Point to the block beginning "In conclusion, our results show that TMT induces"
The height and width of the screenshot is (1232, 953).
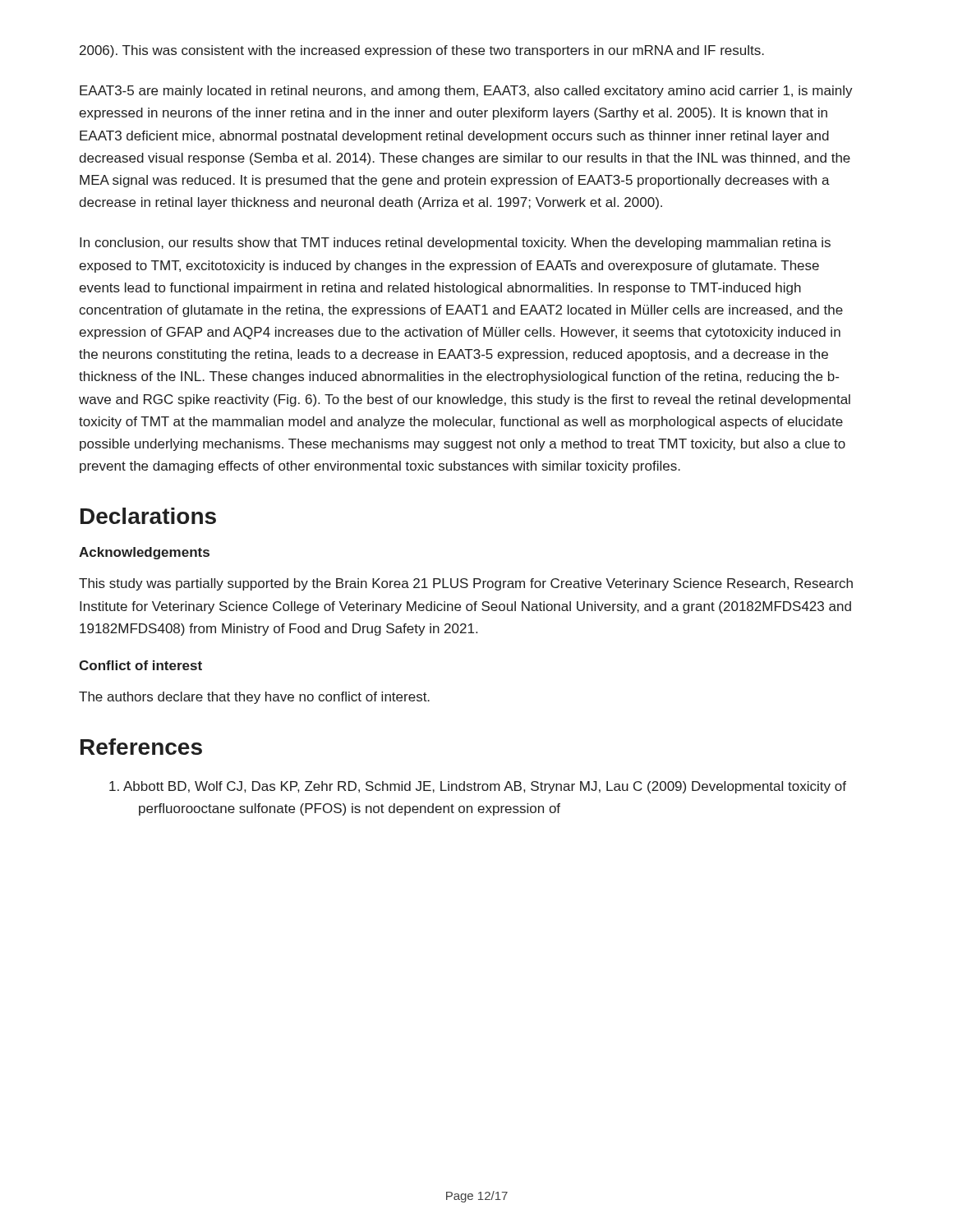[467, 355]
